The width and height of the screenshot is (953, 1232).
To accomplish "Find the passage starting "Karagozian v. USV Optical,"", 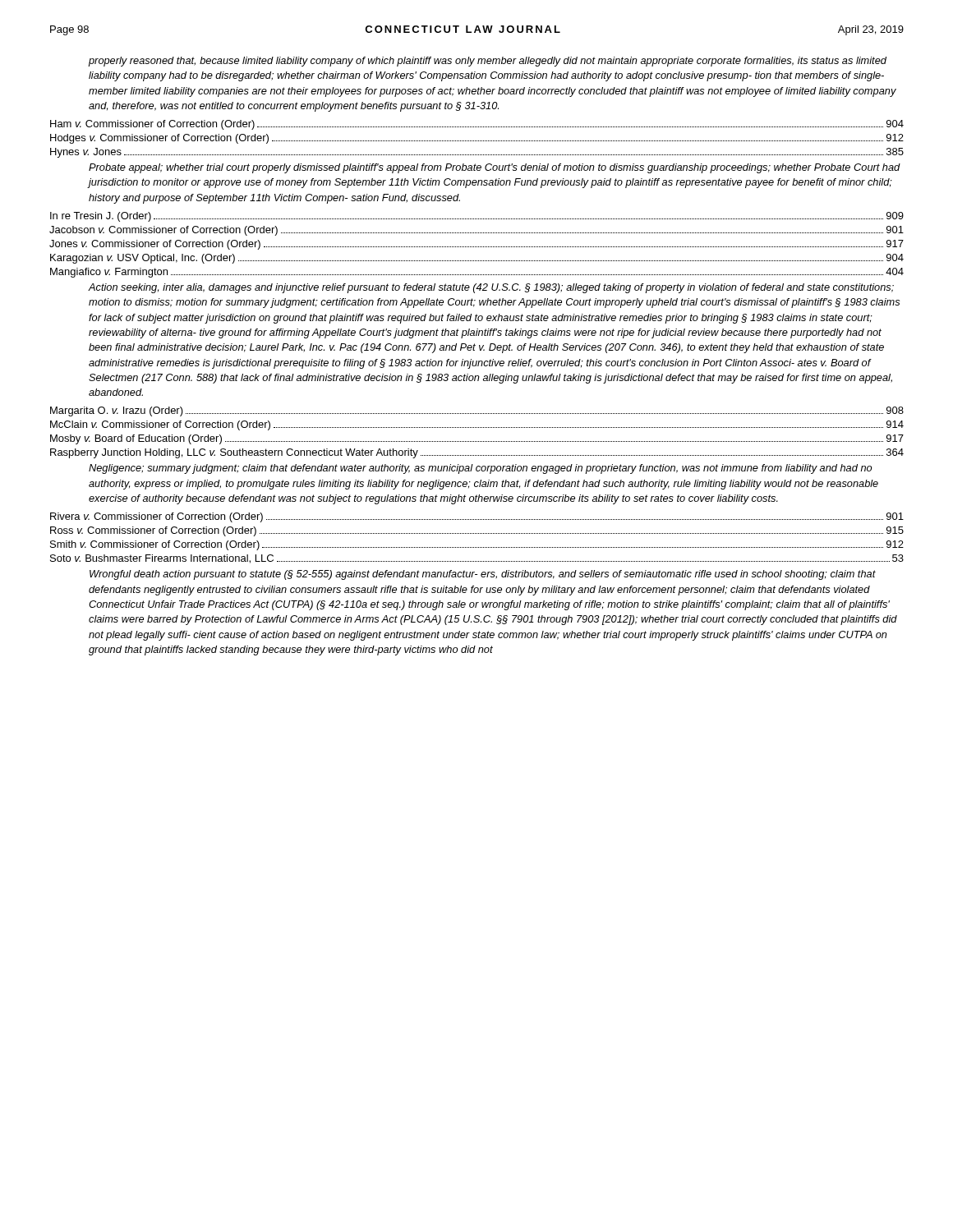I will 476,258.
